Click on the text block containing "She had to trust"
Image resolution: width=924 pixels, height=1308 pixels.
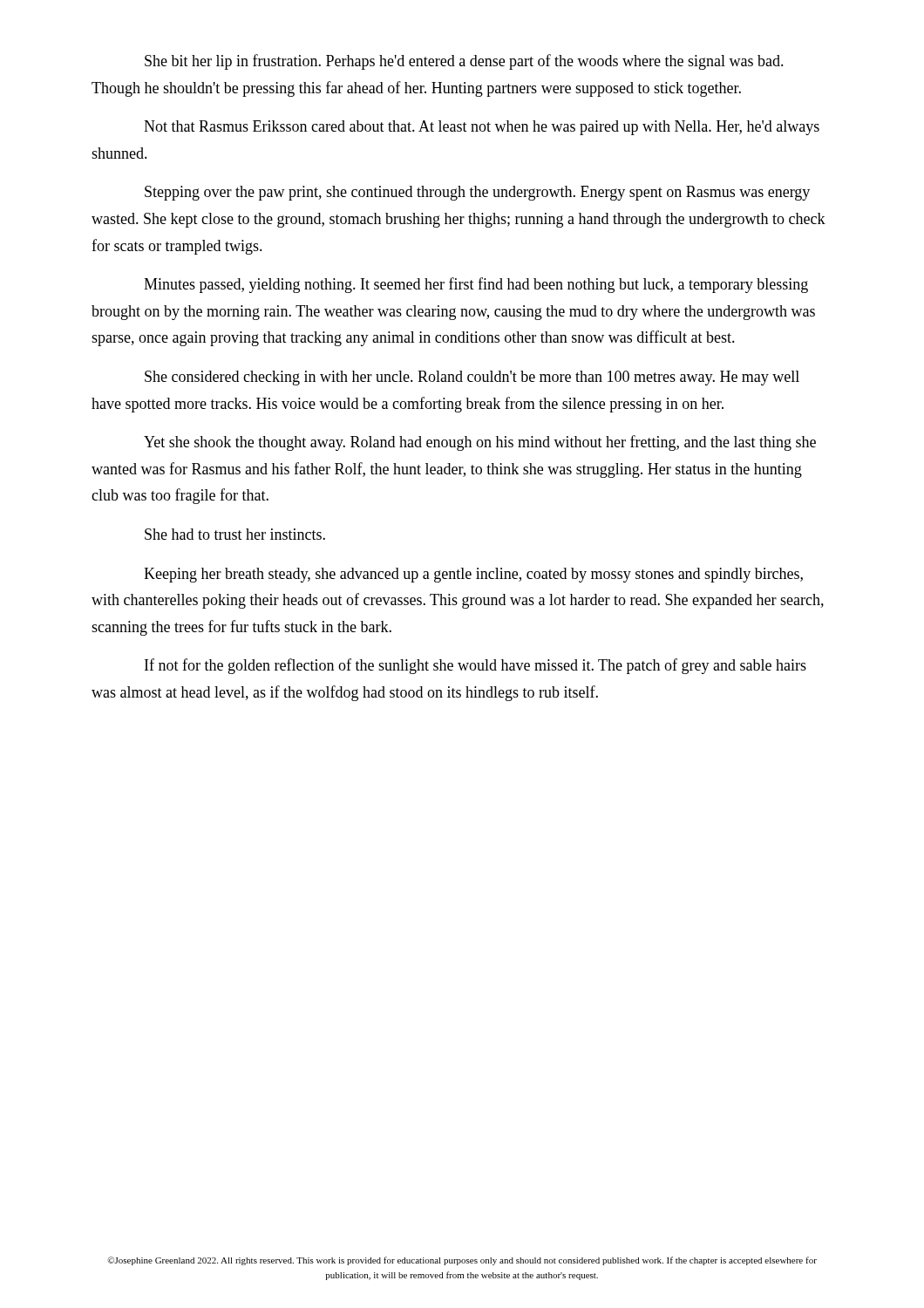tap(235, 534)
